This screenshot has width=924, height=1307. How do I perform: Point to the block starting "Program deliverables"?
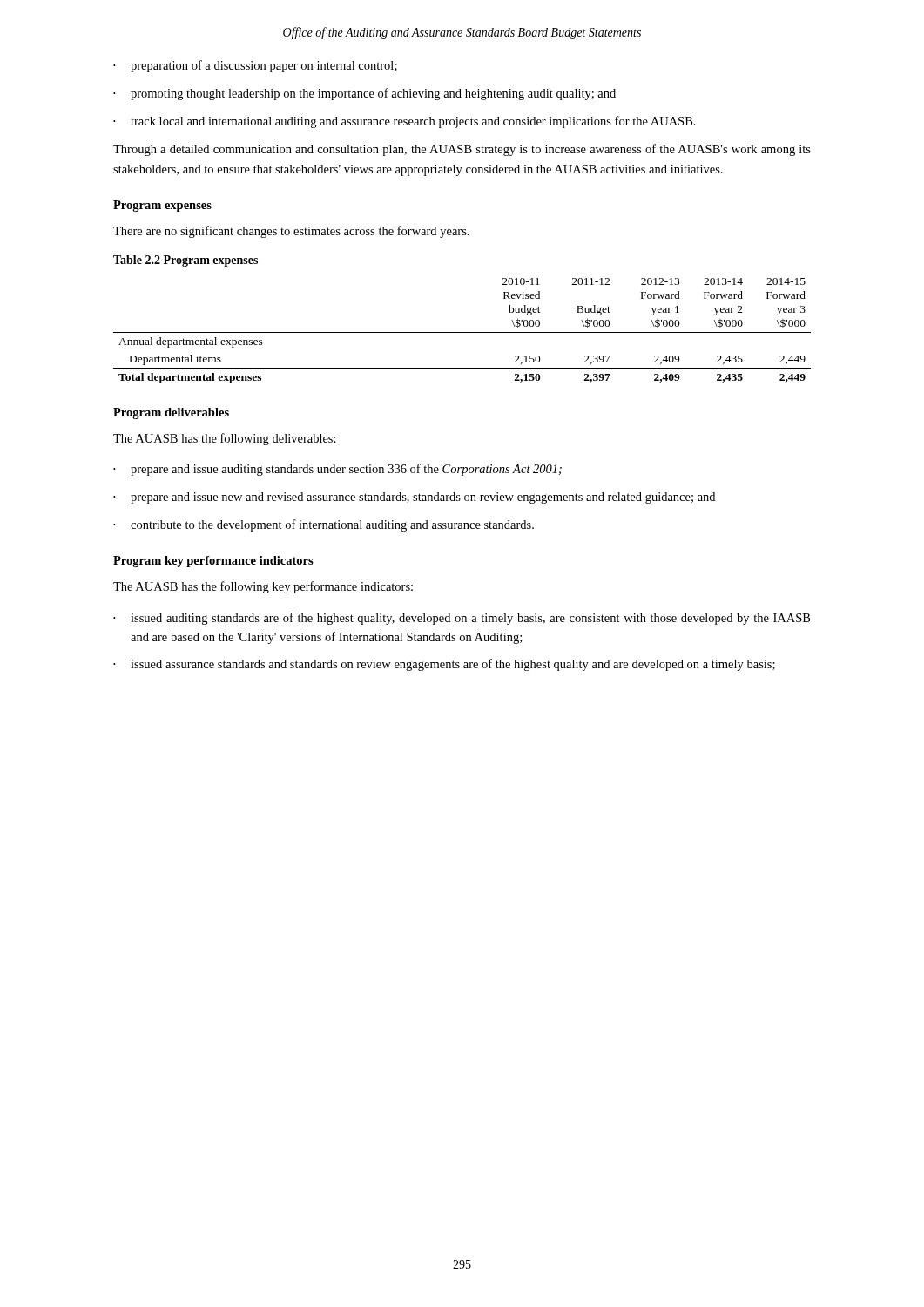[171, 412]
